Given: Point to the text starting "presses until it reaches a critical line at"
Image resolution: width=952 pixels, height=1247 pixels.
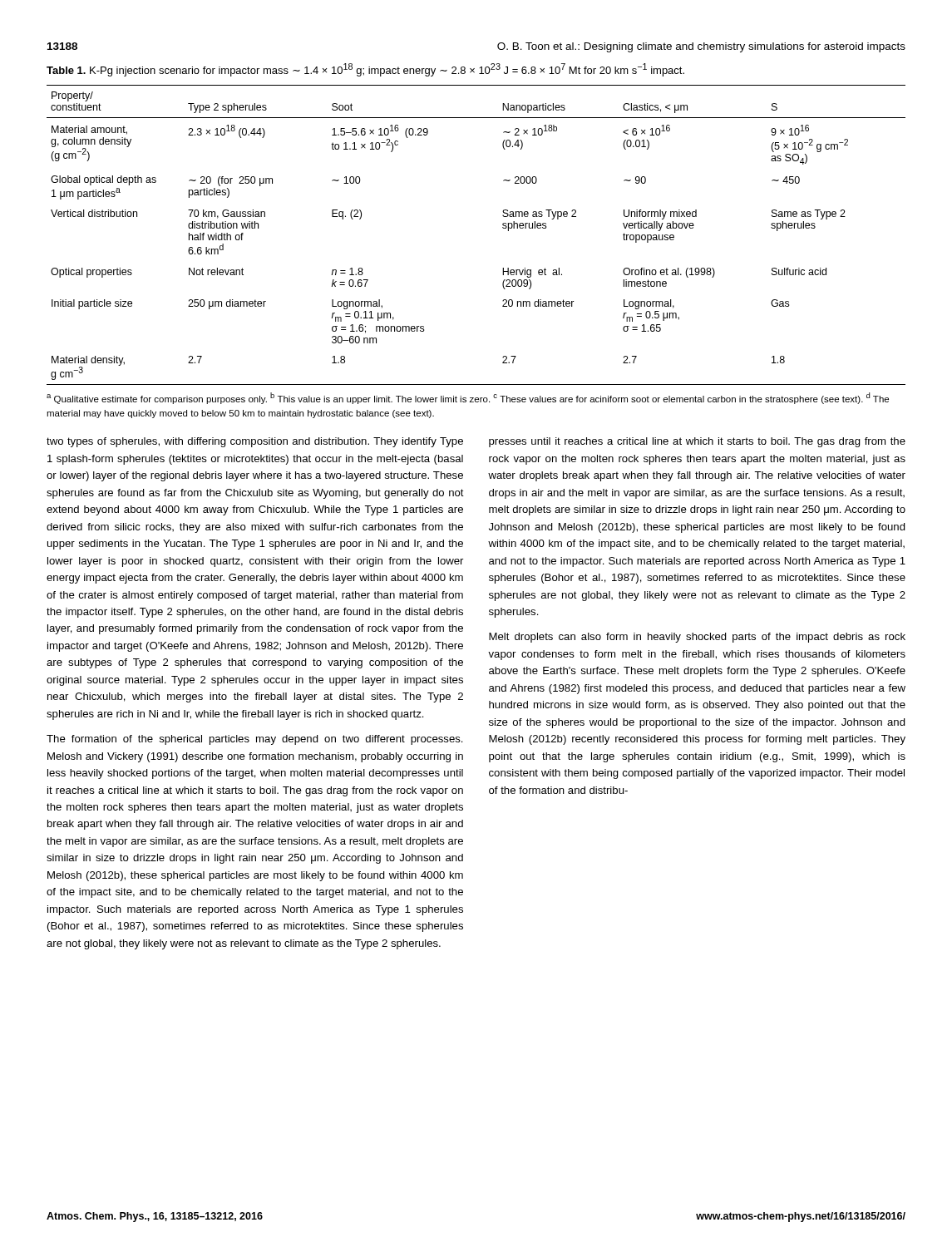Looking at the screenshot, I should 697,526.
